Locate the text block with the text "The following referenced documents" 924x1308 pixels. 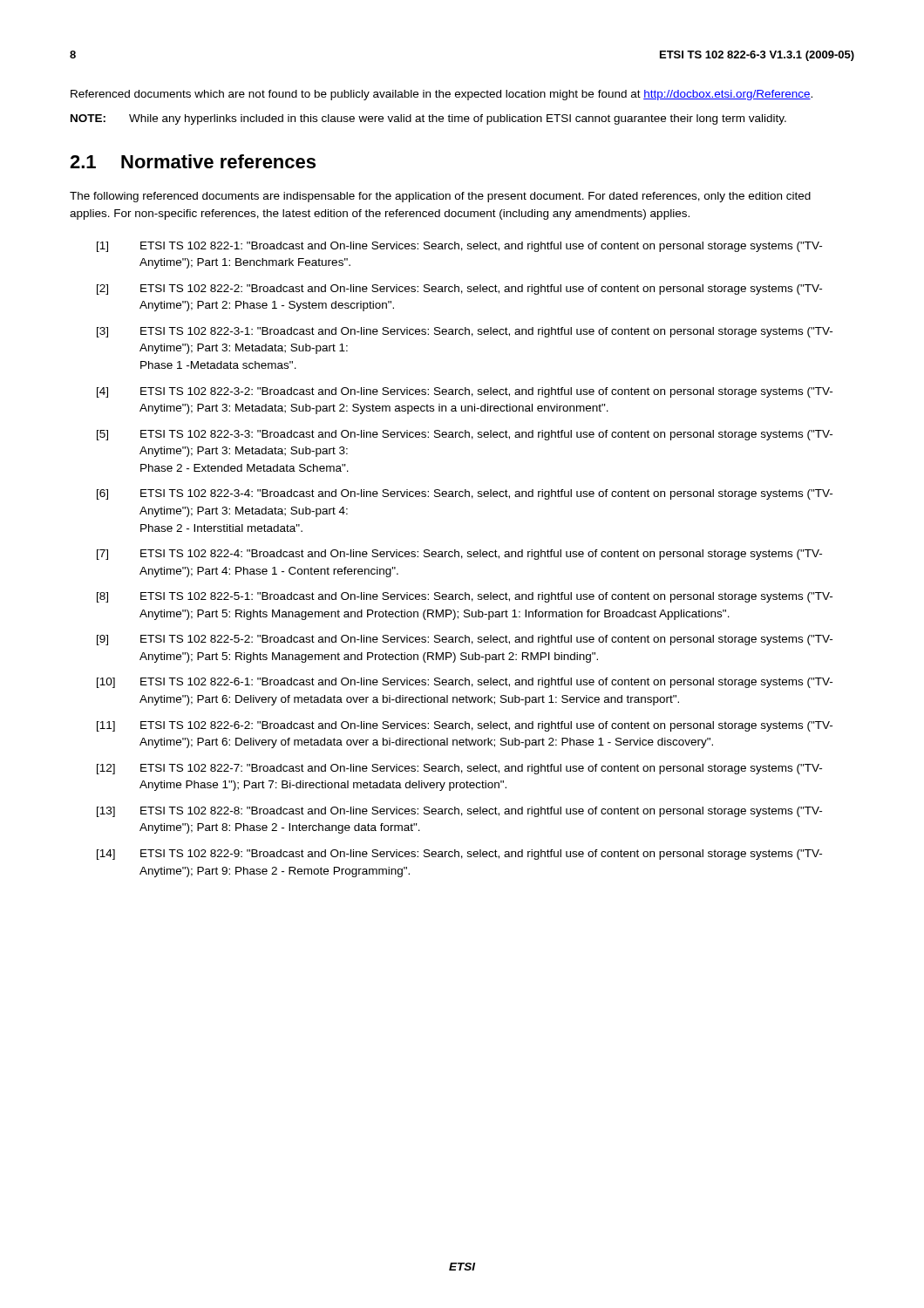point(440,205)
